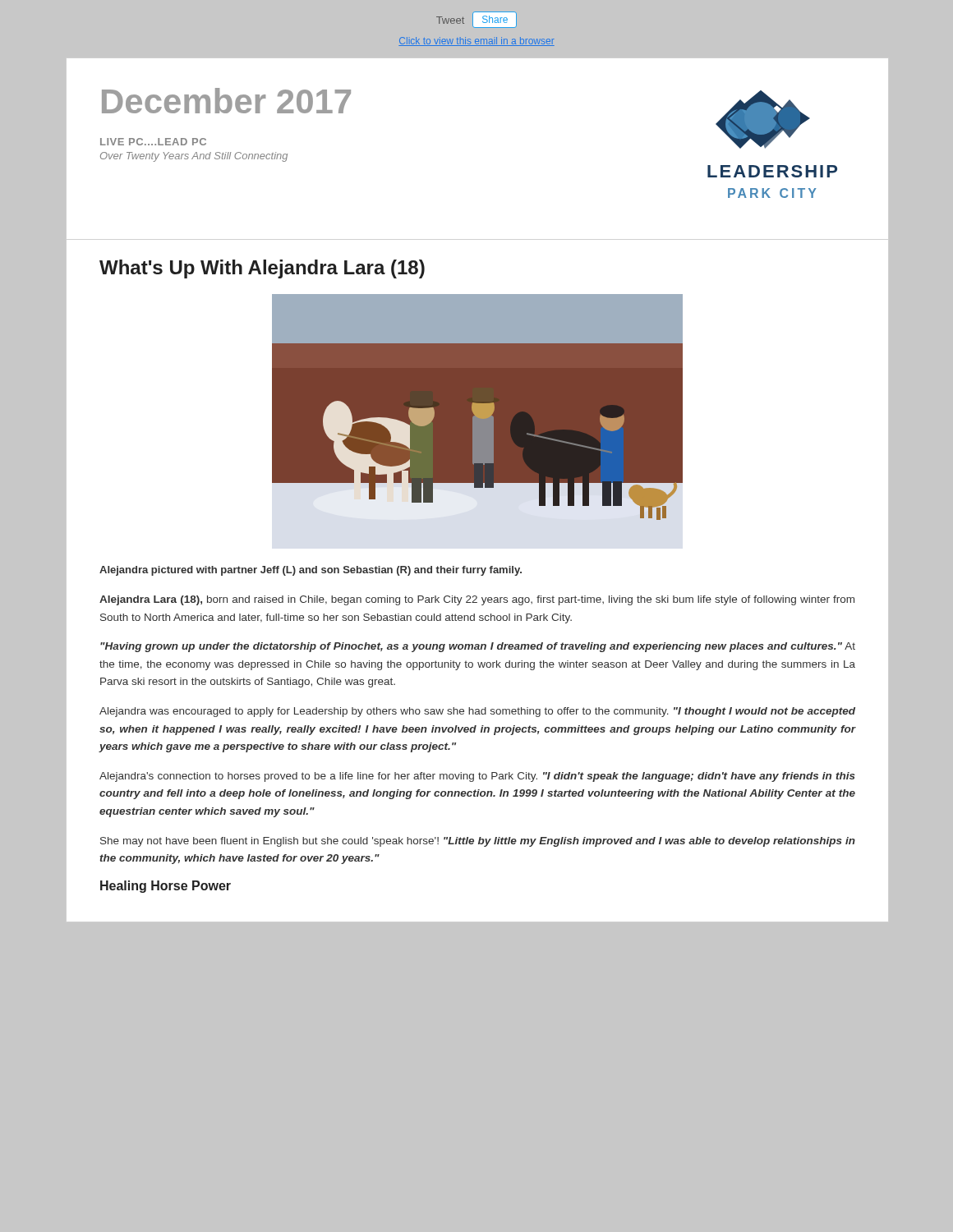Find the block on this page that starts ""Having grown up"
Screen dimensions: 1232x953
click(477, 664)
